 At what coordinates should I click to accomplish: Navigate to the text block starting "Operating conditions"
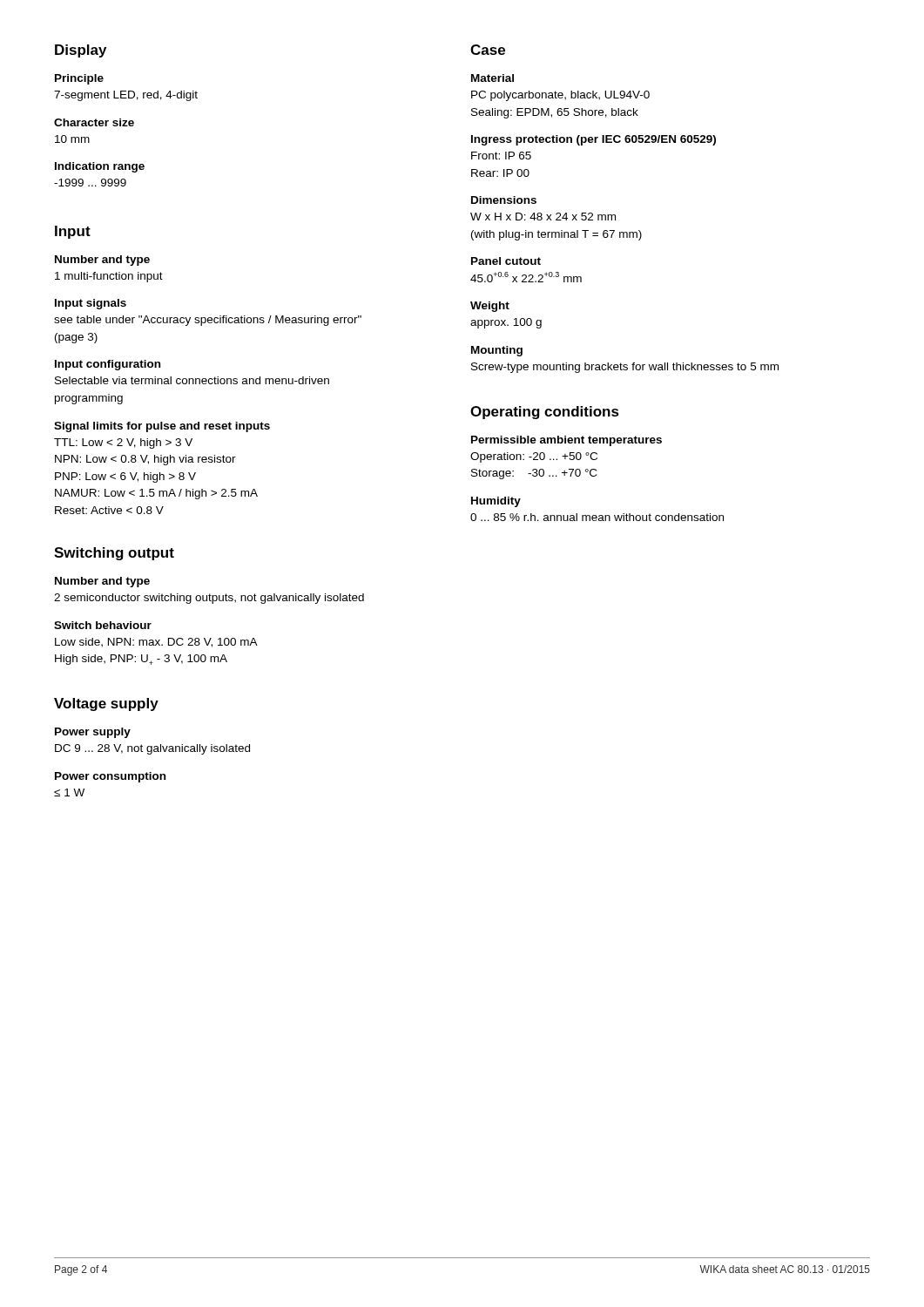545,411
